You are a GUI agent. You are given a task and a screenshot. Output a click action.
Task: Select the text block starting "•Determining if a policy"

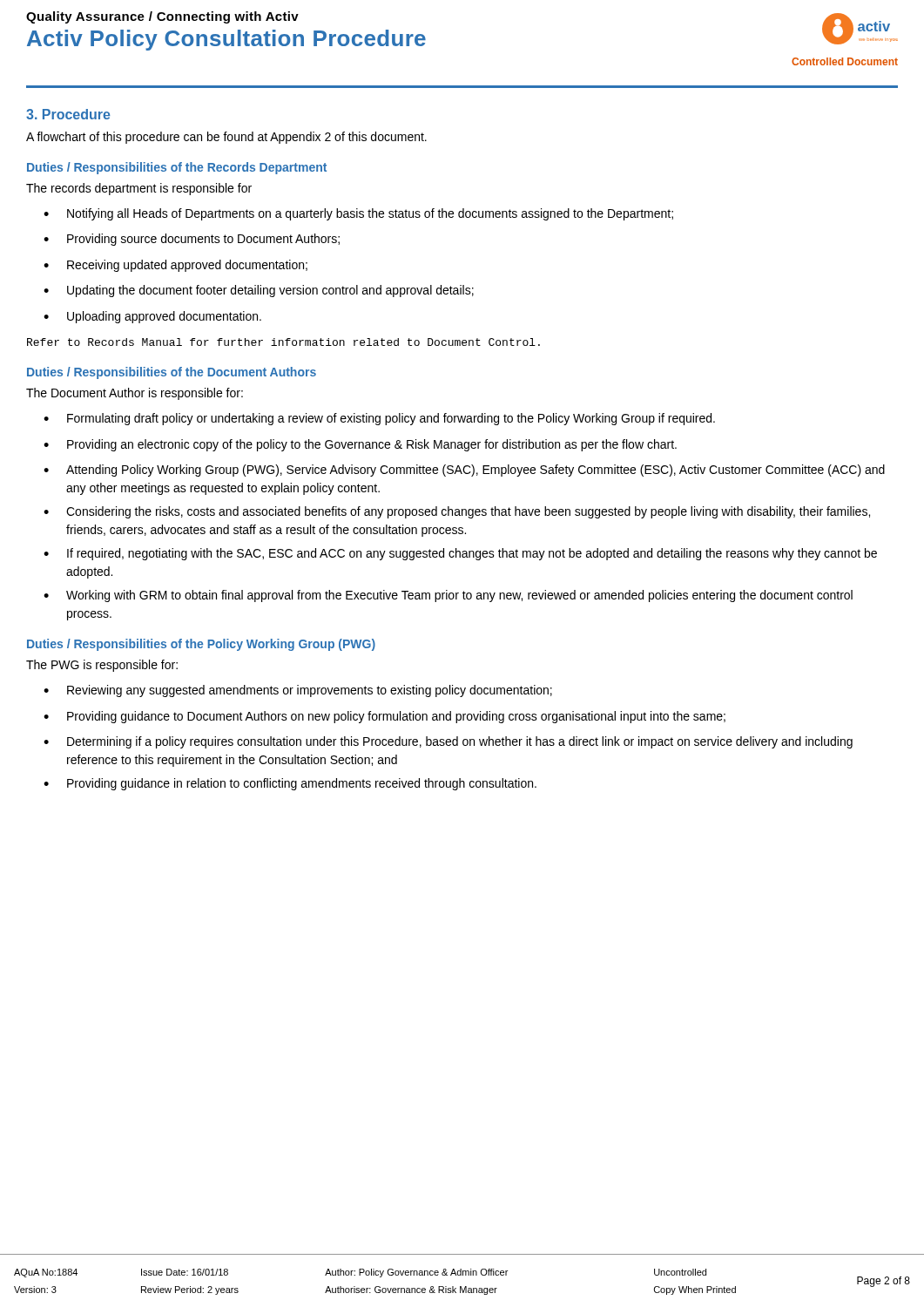(471, 751)
